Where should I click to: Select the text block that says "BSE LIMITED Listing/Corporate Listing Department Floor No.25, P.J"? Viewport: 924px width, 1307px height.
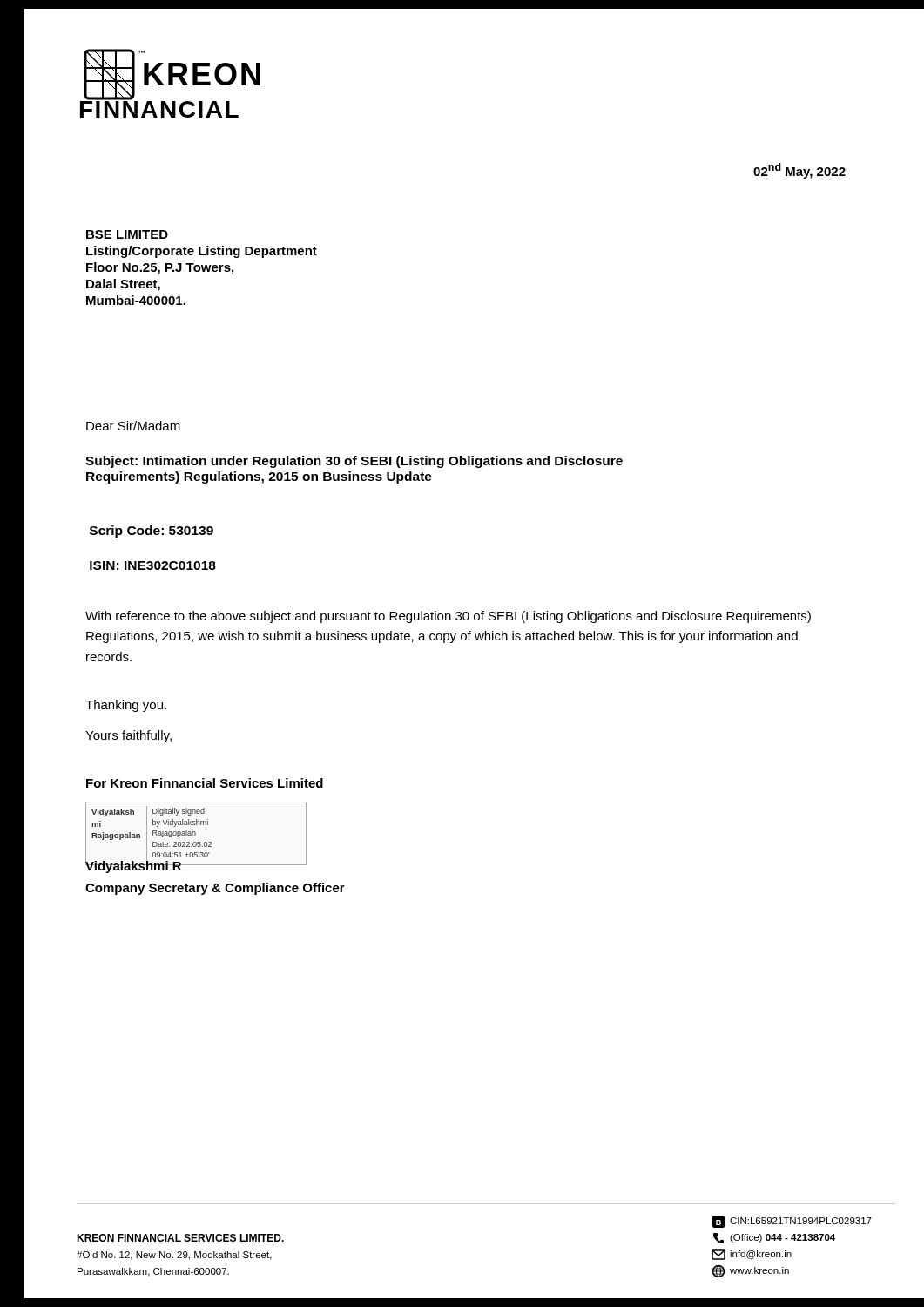(201, 267)
